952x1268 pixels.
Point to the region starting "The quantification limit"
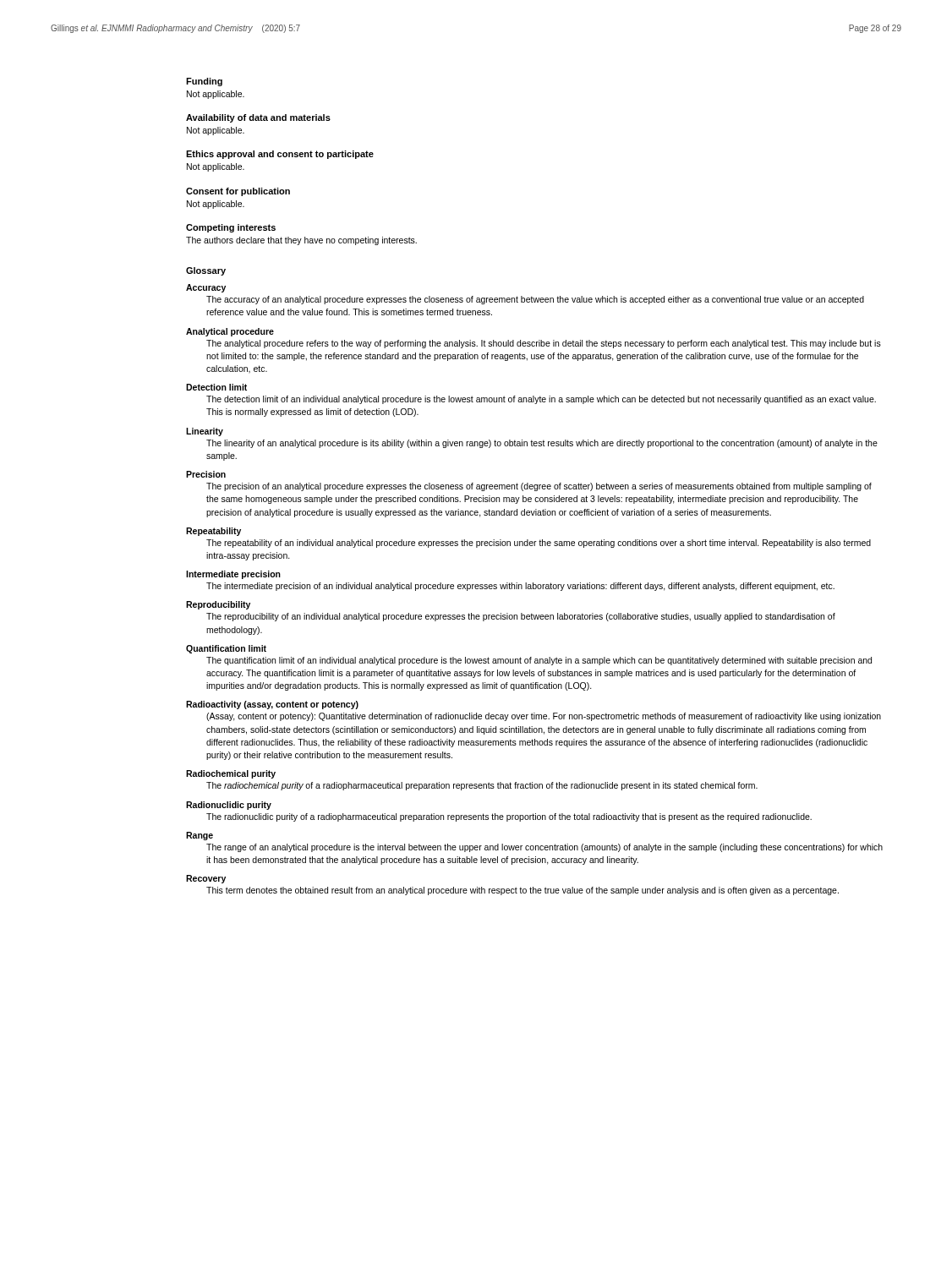coord(539,673)
